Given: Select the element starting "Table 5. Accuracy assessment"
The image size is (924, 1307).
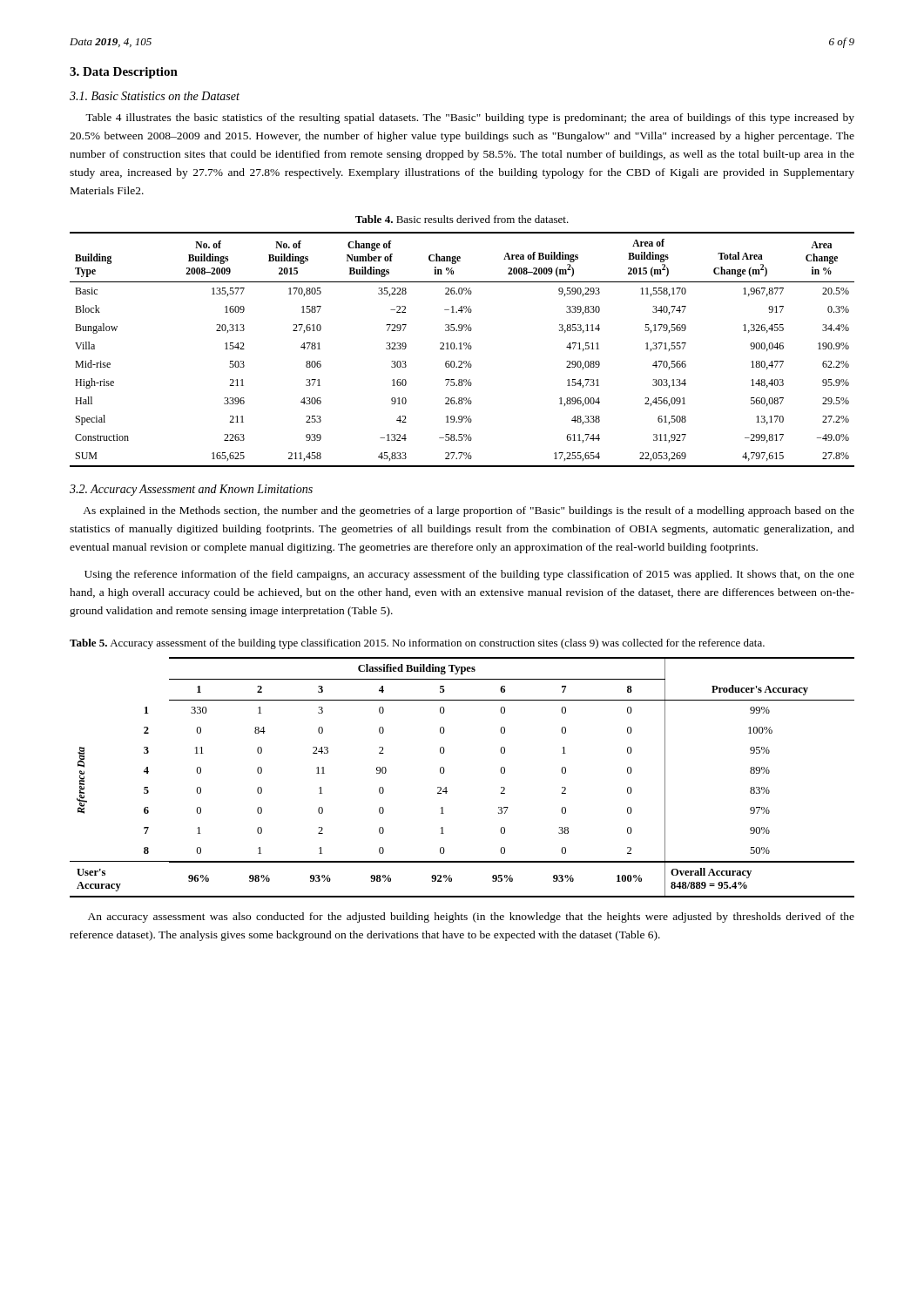Looking at the screenshot, I should tap(417, 642).
